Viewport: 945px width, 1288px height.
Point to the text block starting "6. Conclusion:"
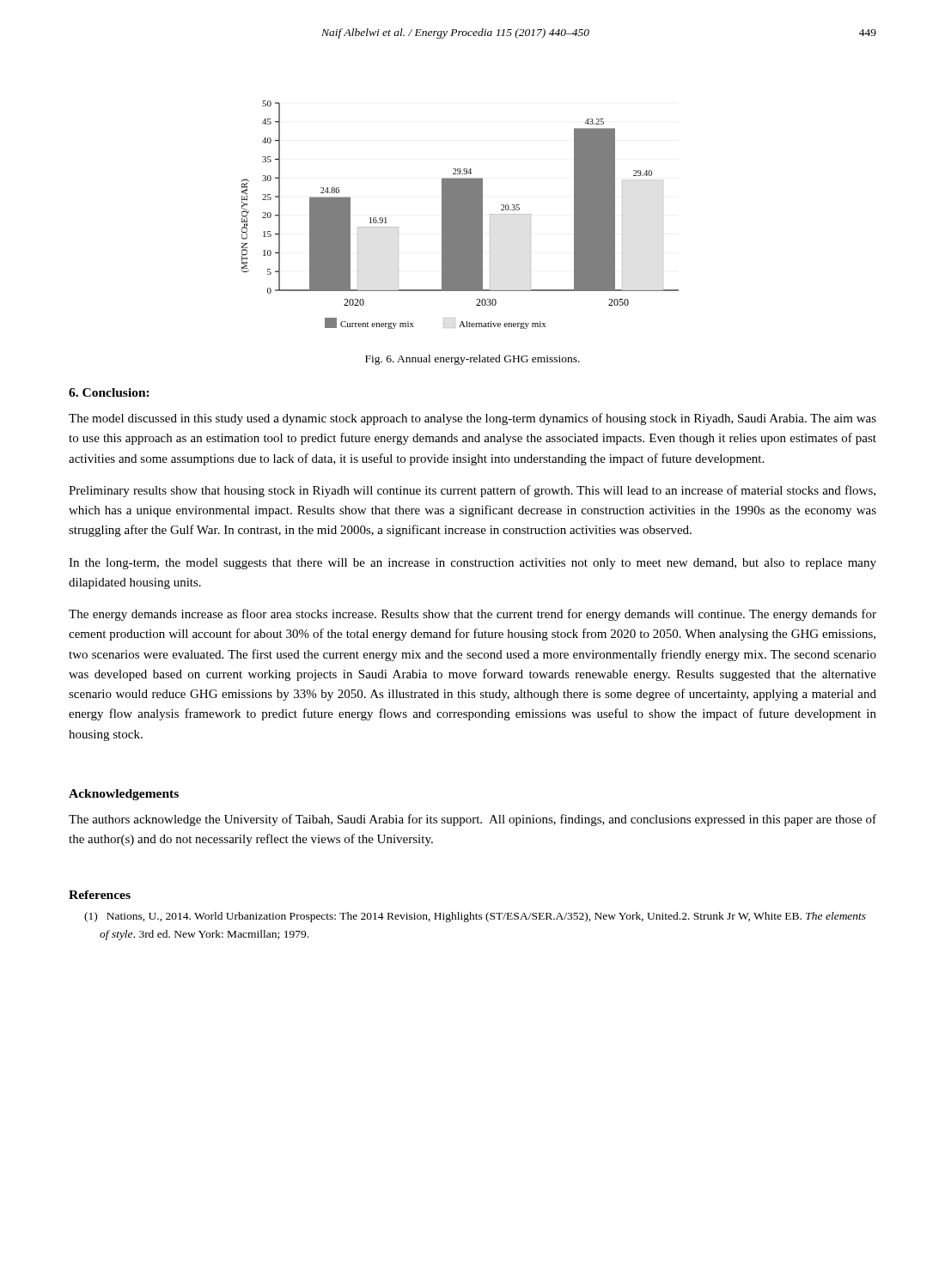pyautogui.click(x=109, y=392)
